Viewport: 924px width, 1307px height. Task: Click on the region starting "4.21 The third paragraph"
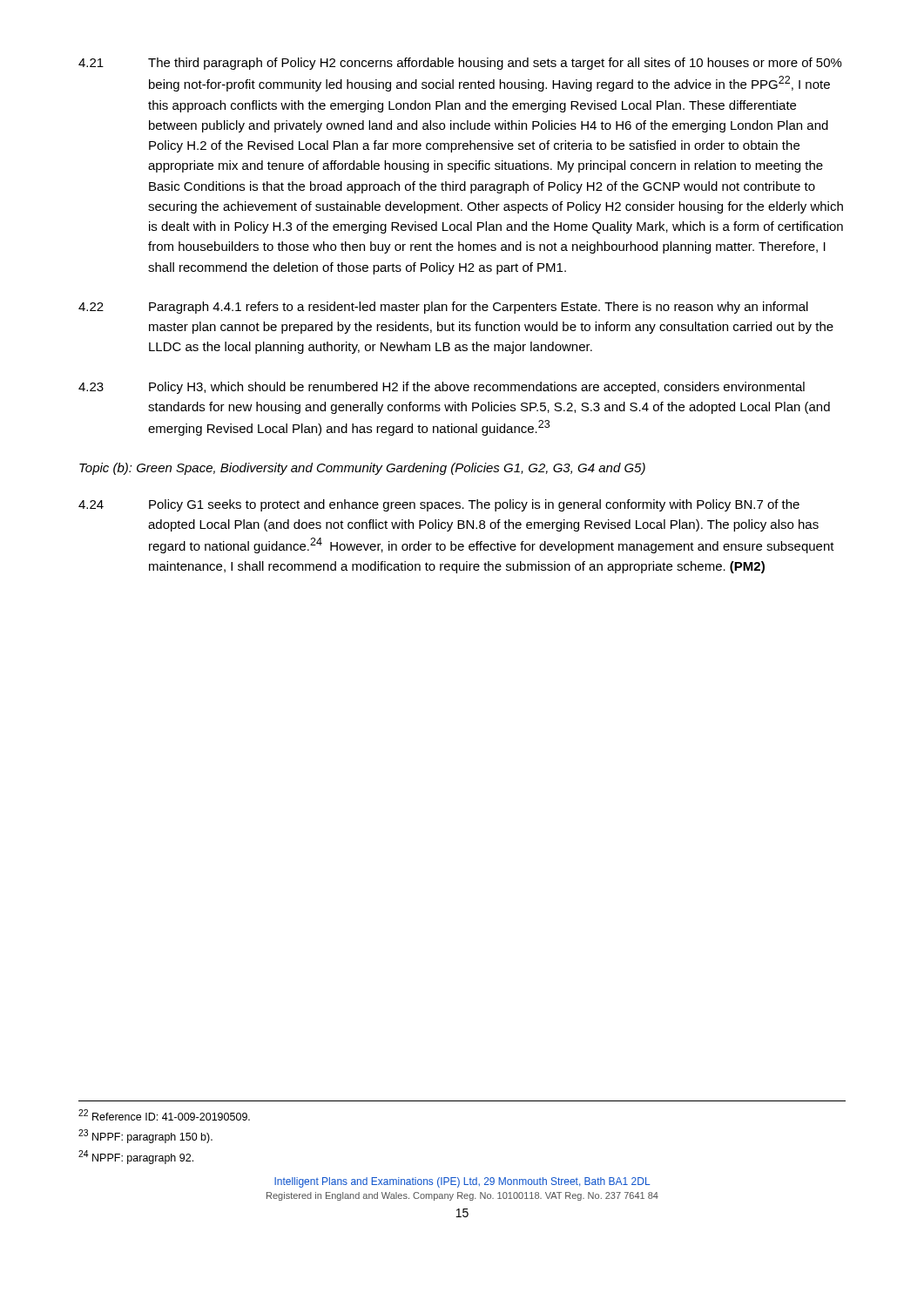pyautogui.click(x=462, y=165)
